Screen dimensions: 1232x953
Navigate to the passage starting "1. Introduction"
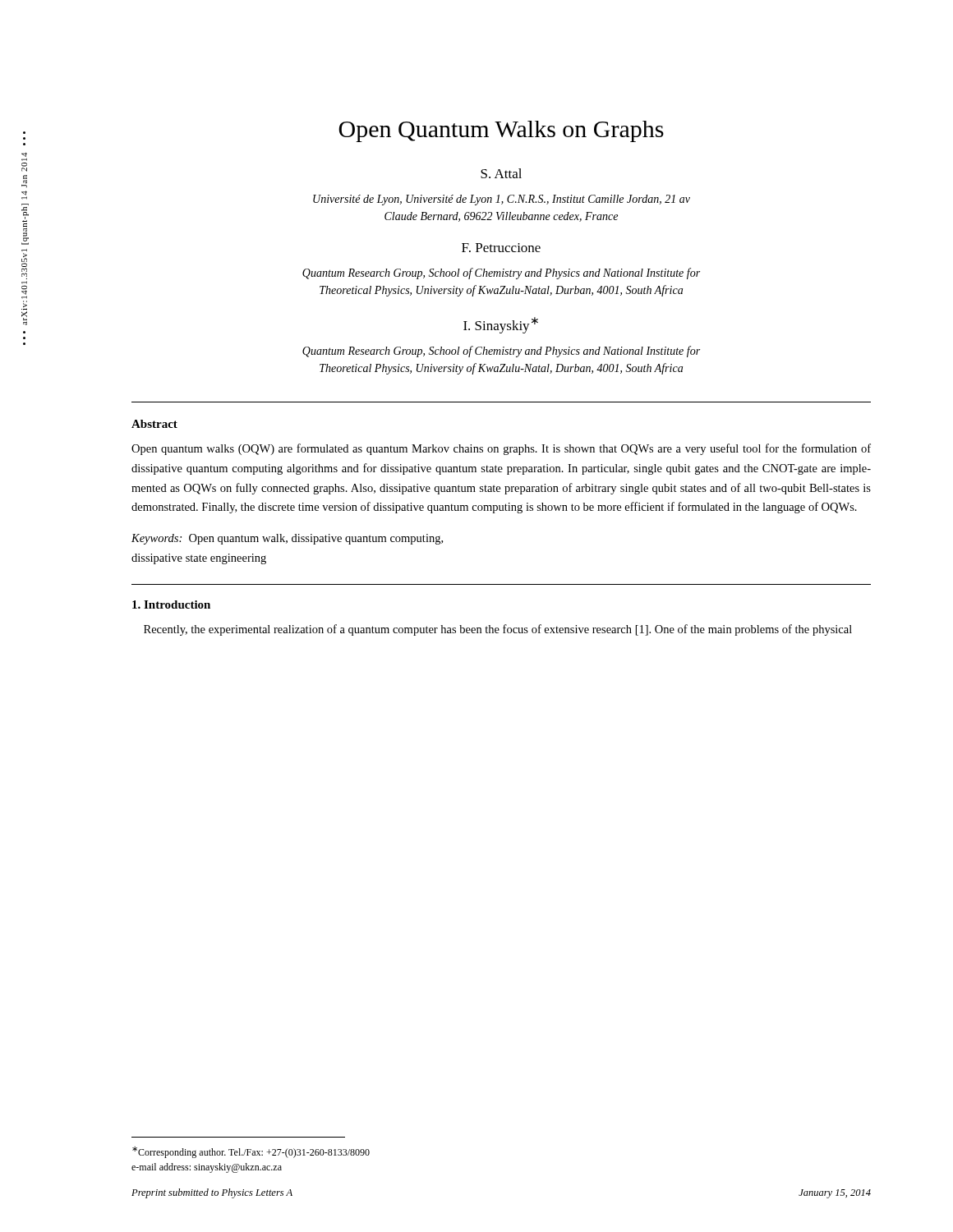pyautogui.click(x=171, y=604)
